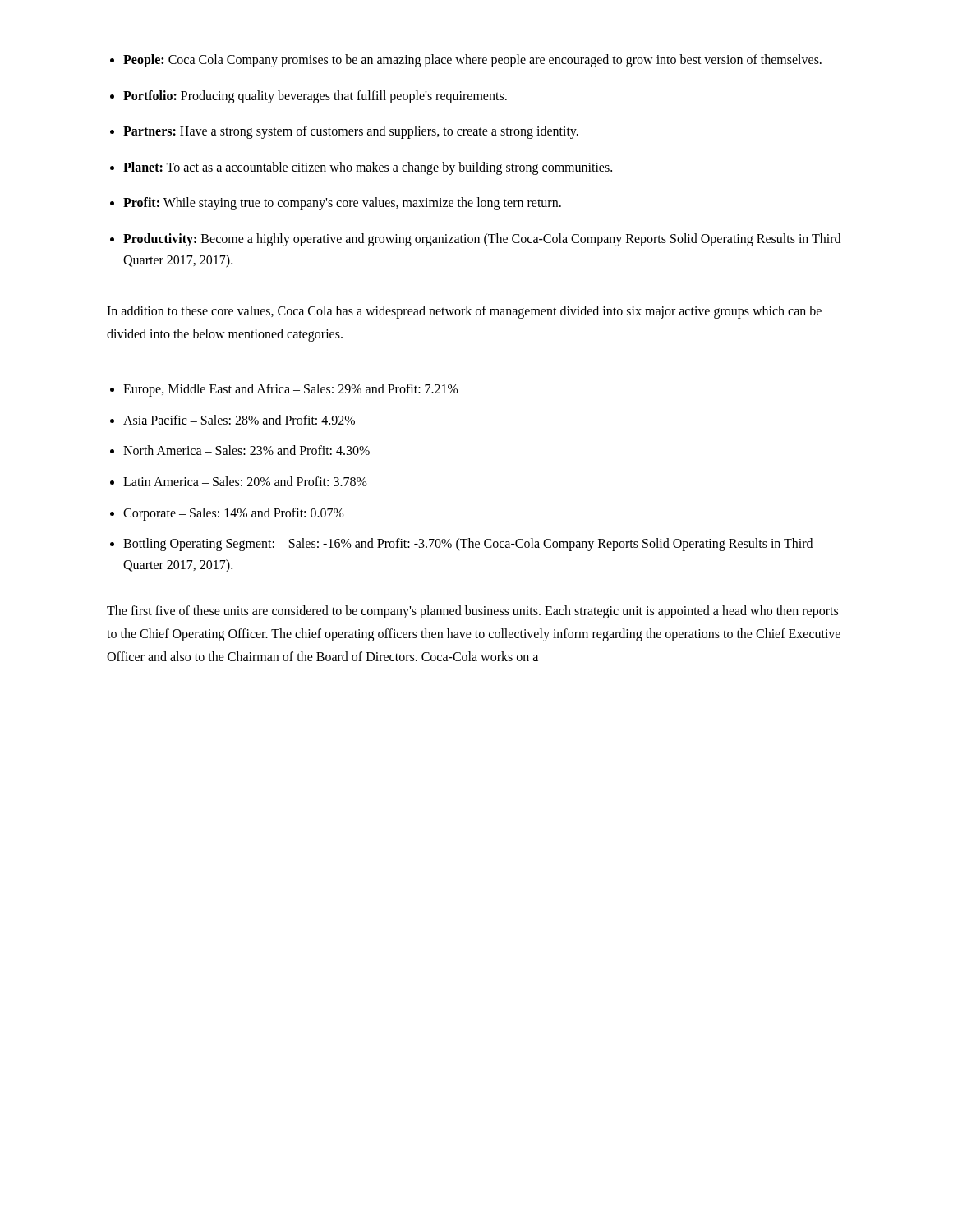Viewport: 953px width, 1232px height.
Task: Click on the text block with the text "The first five of these units are considered"
Action: tap(474, 634)
